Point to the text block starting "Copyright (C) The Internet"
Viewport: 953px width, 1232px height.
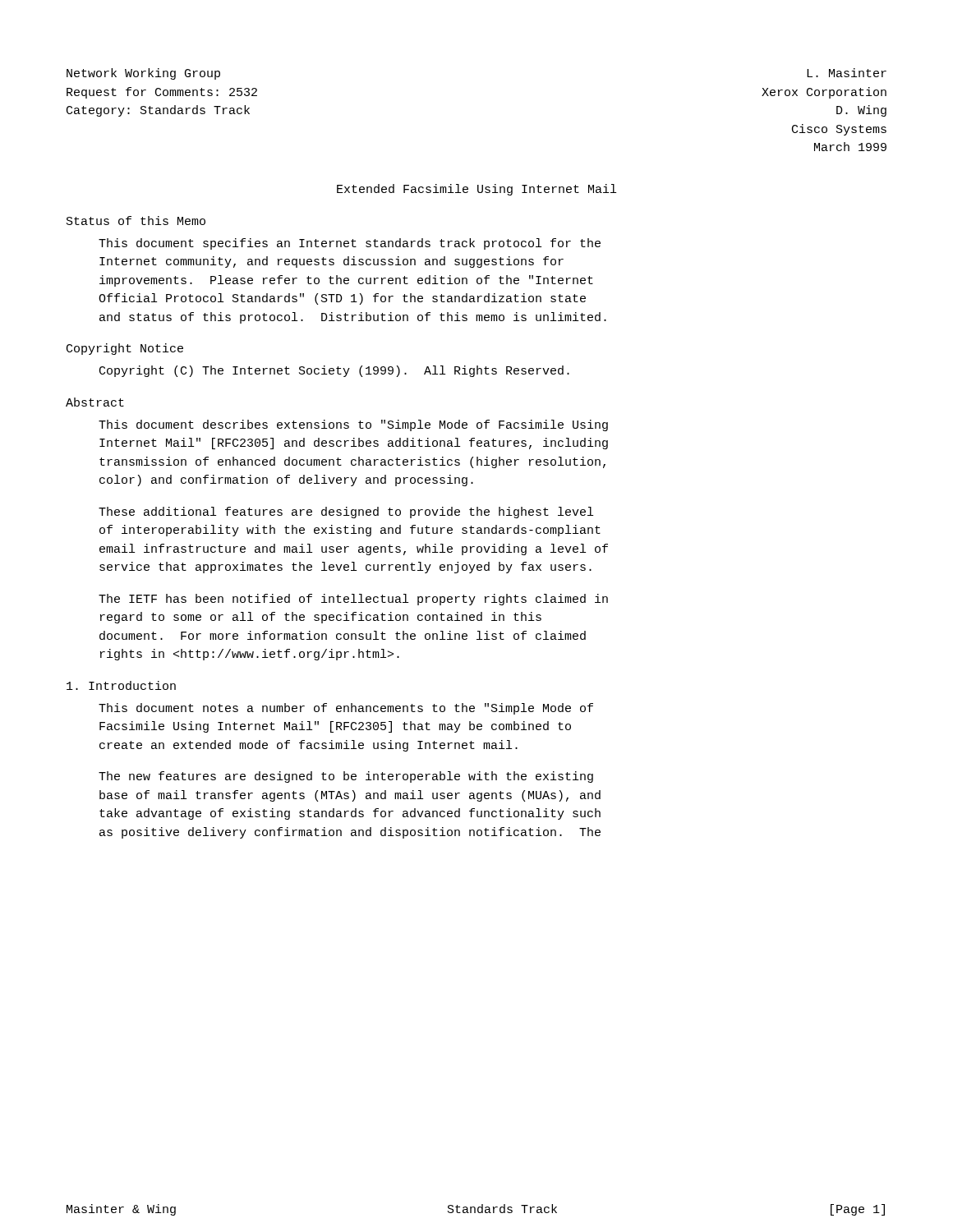(x=335, y=372)
